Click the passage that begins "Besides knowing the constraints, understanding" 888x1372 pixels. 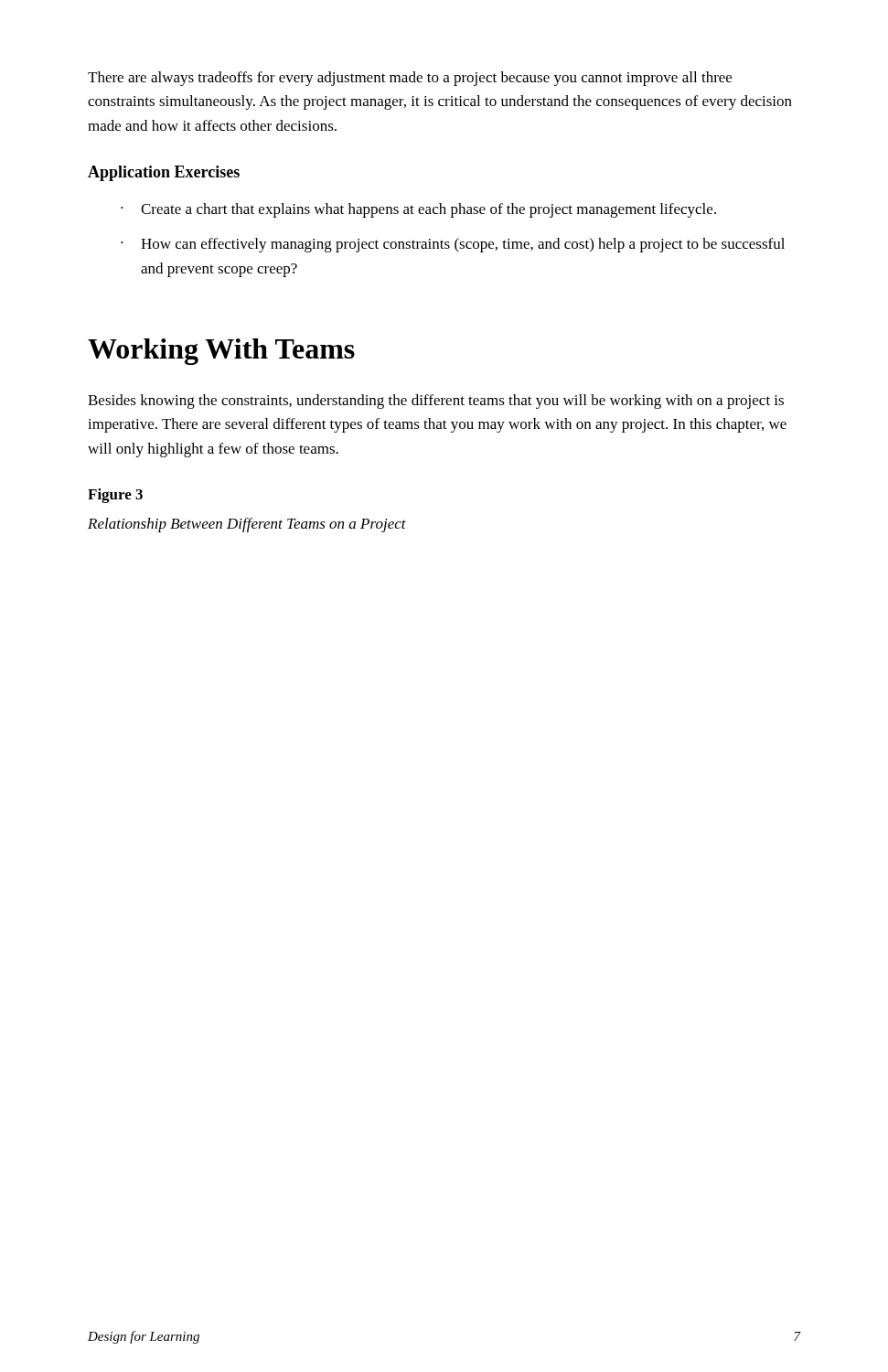(x=437, y=424)
